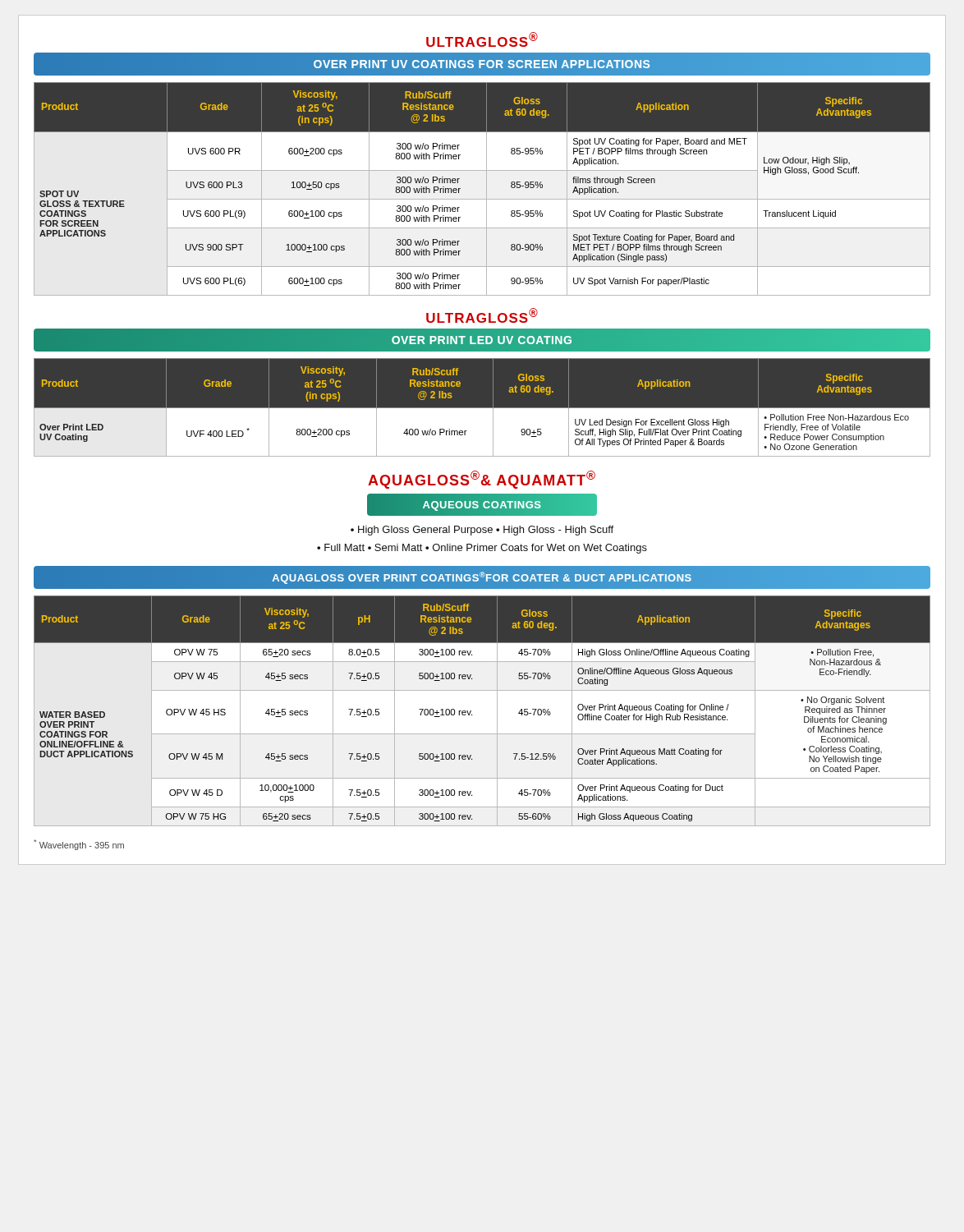Find the table that mentions "SPOT UV GLOSS & TEXTURE"
The image size is (964, 1232).
[482, 189]
